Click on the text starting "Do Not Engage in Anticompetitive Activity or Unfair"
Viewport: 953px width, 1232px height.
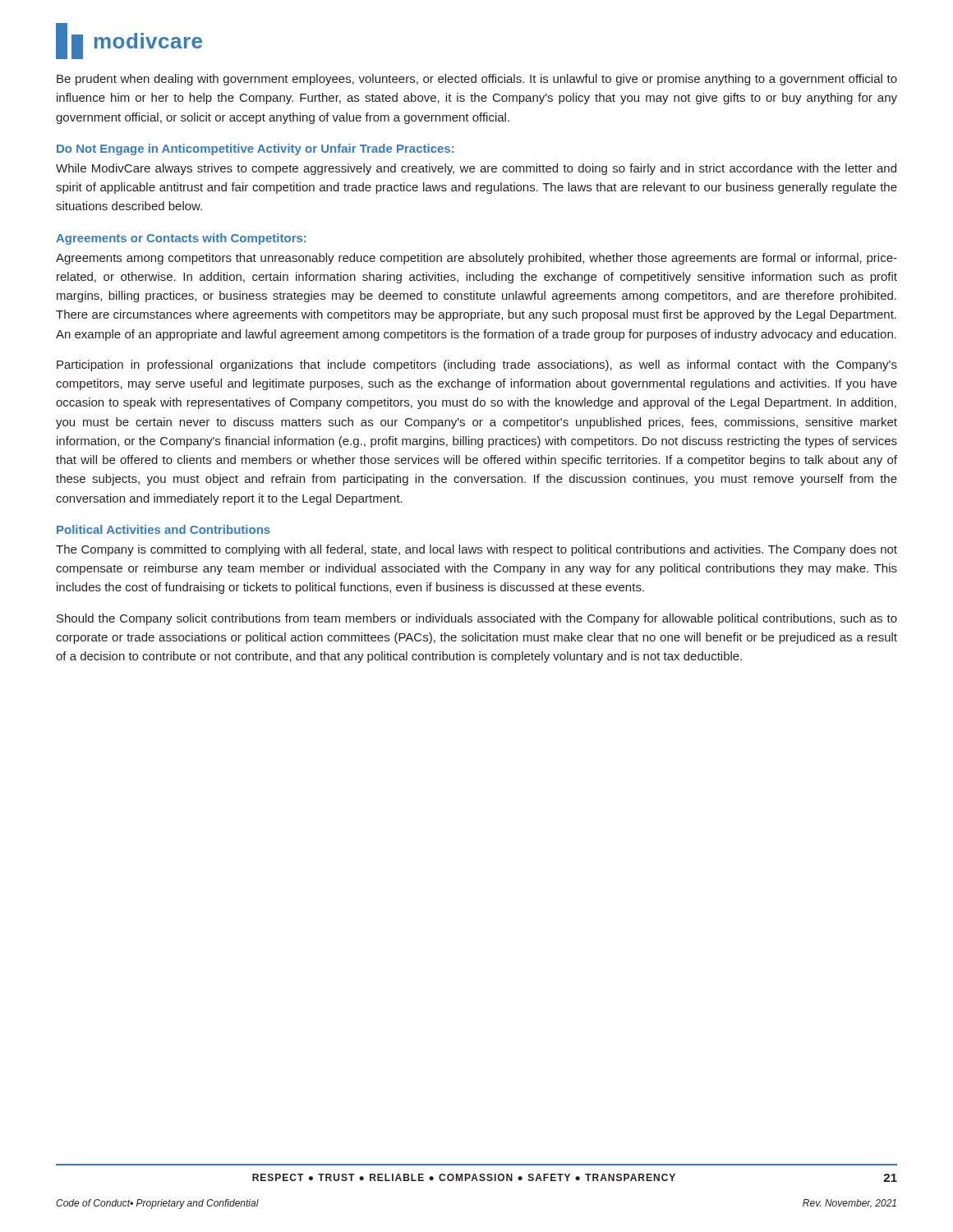coord(255,148)
